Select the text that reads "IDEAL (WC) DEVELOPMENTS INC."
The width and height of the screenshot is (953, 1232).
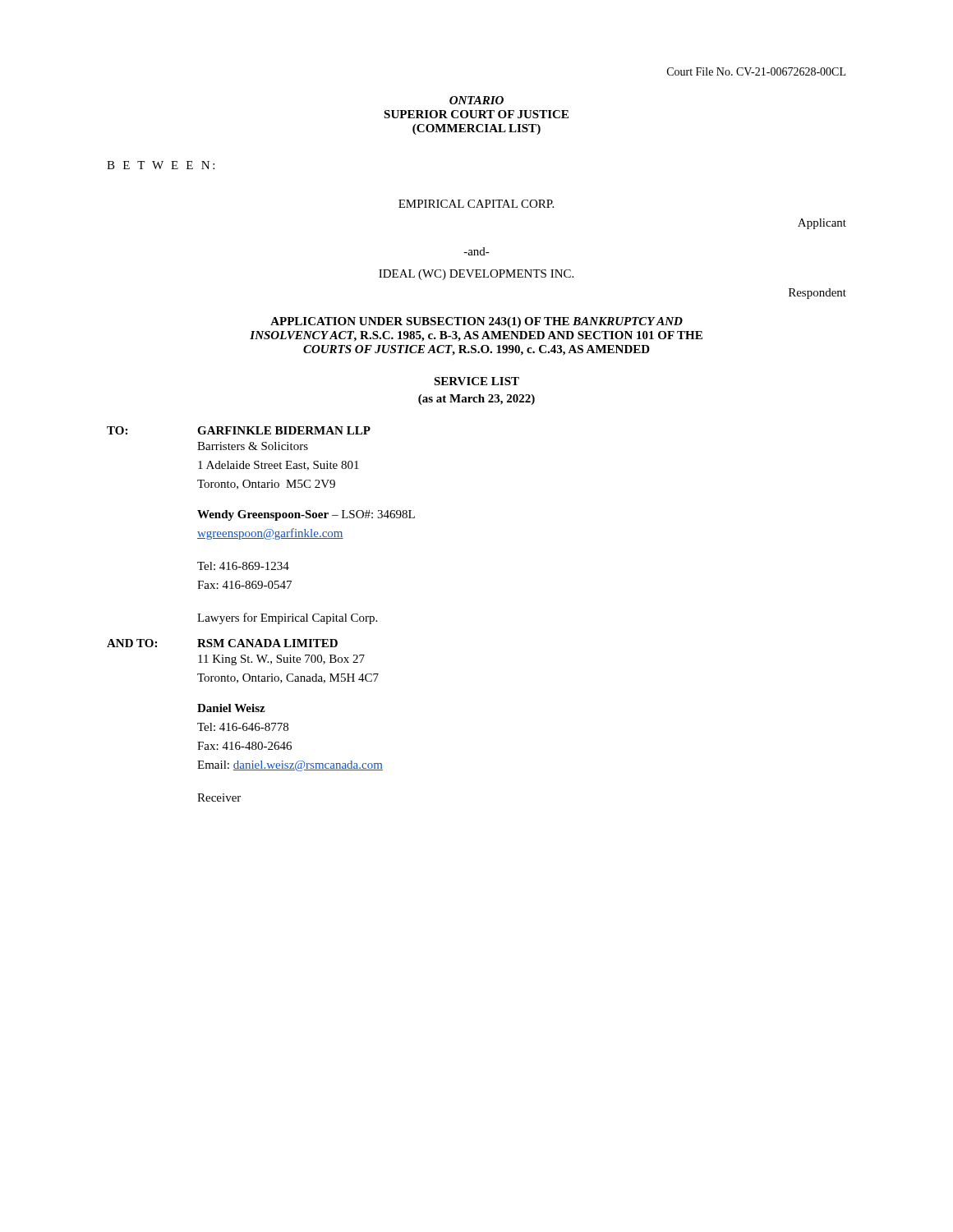(x=476, y=274)
